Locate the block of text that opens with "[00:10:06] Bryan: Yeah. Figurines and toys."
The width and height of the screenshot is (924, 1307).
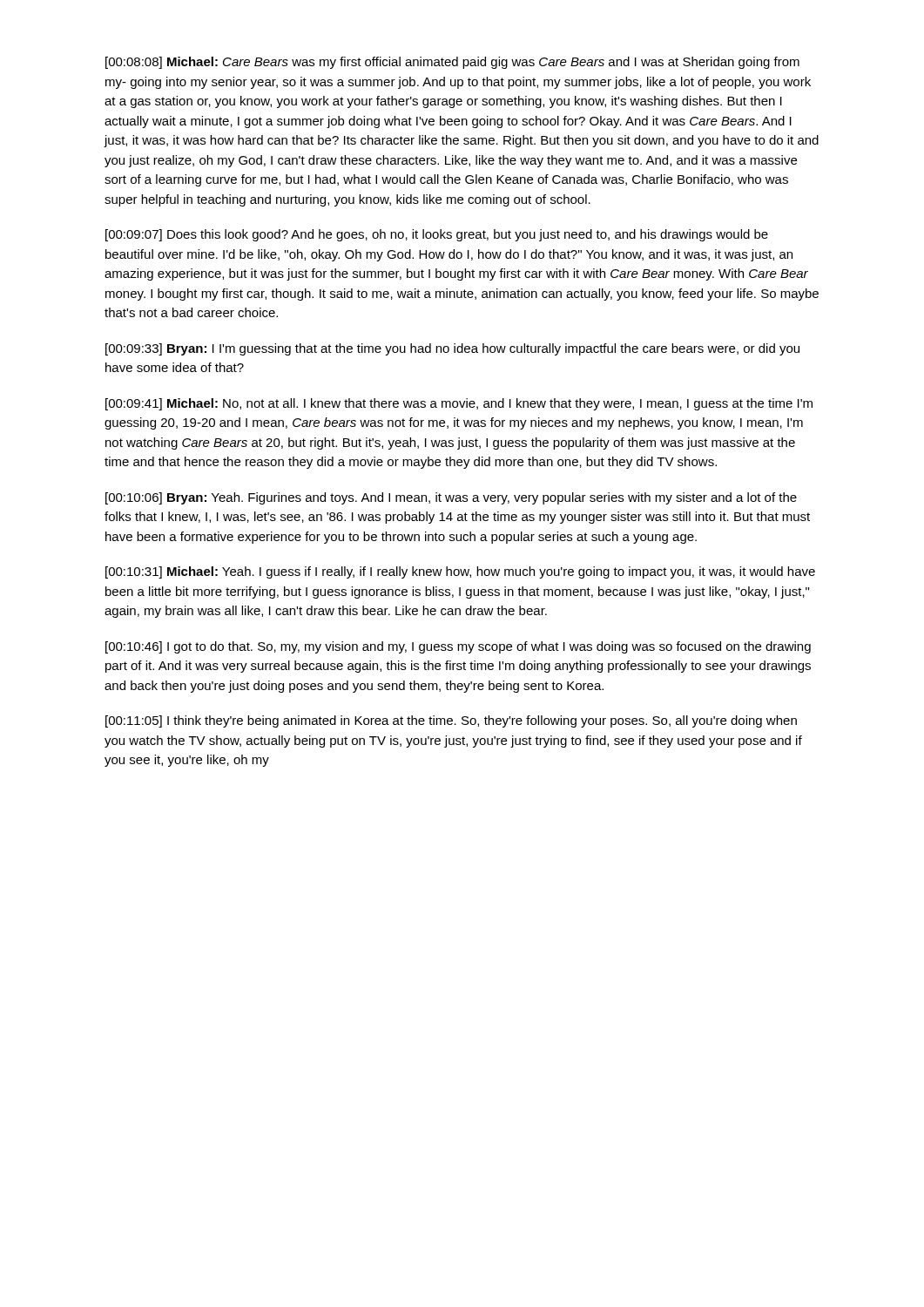coord(457,516)
